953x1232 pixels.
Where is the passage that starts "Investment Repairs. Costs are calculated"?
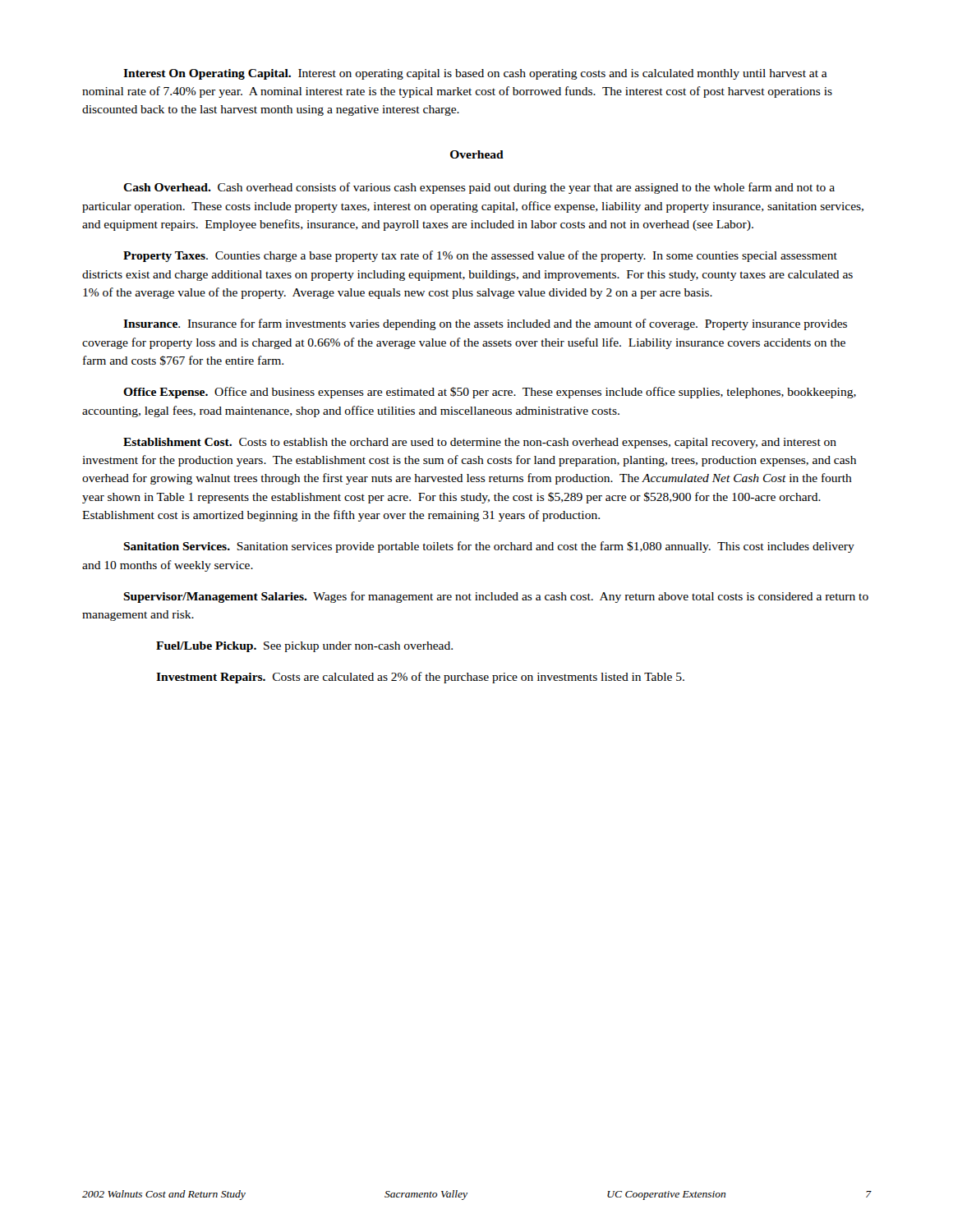pos(476,677)
